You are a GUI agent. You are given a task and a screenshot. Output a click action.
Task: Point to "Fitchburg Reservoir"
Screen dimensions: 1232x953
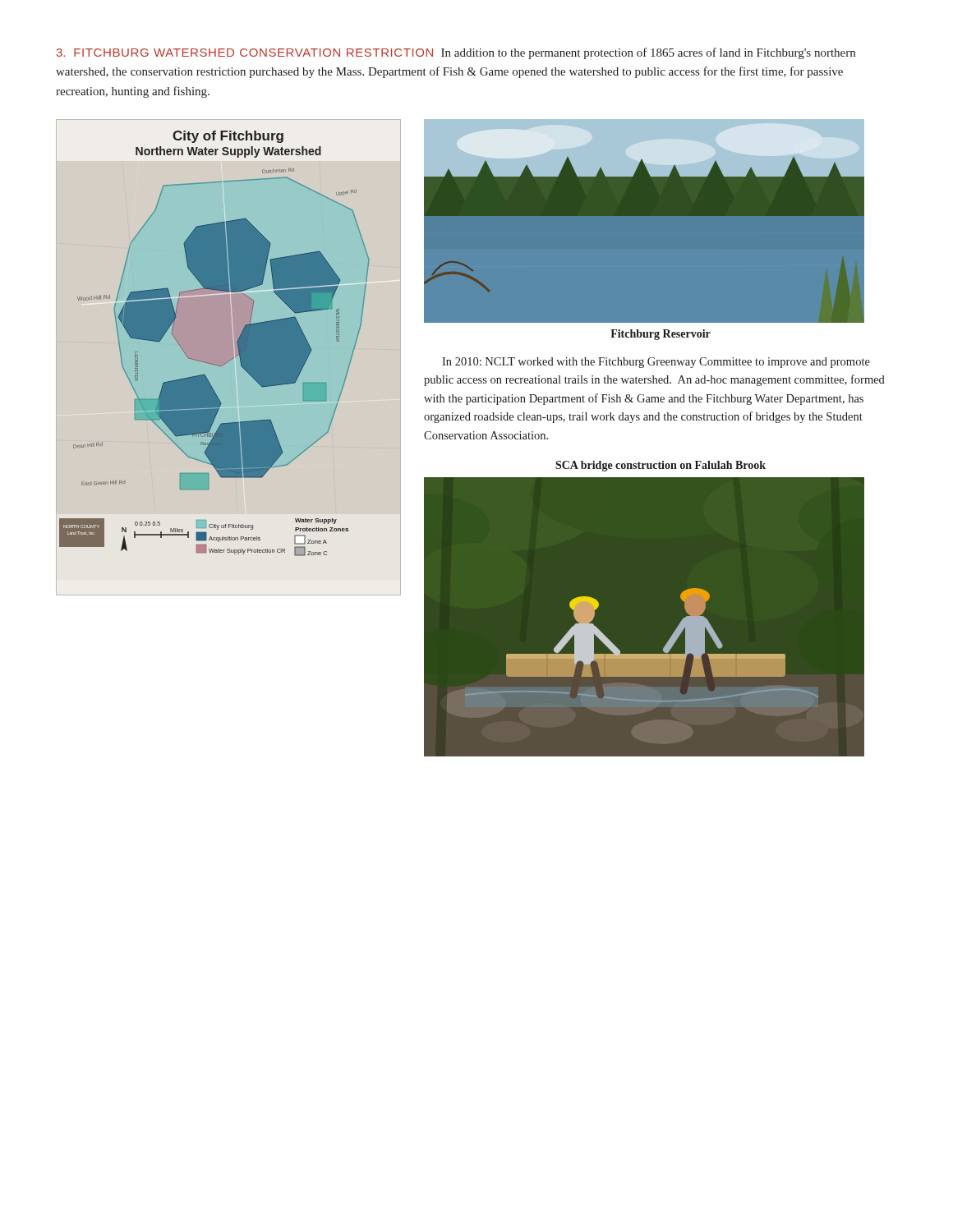(x=661, y=334)
